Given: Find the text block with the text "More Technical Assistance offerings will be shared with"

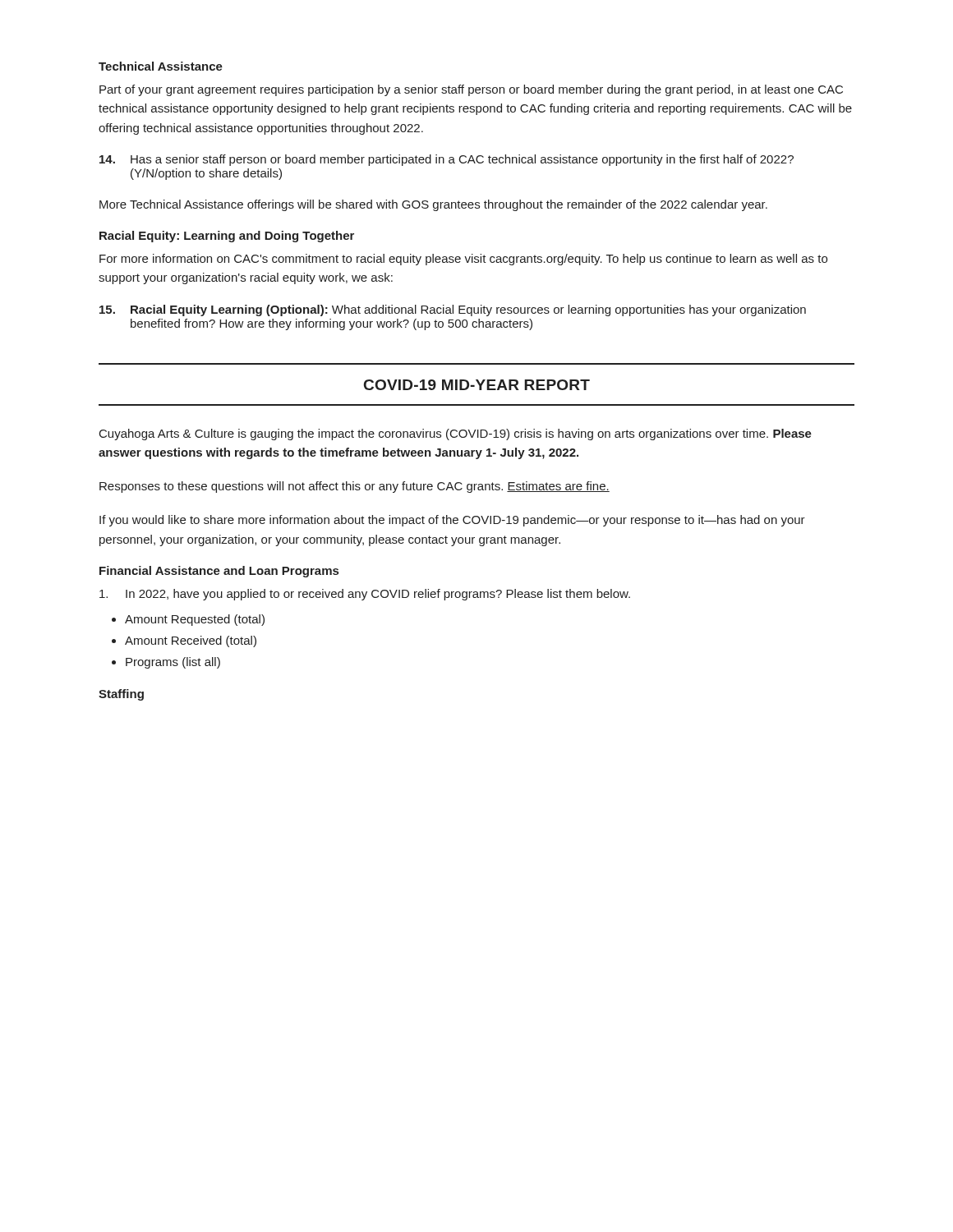Looking at the screenshot, I should coord(433,204).
